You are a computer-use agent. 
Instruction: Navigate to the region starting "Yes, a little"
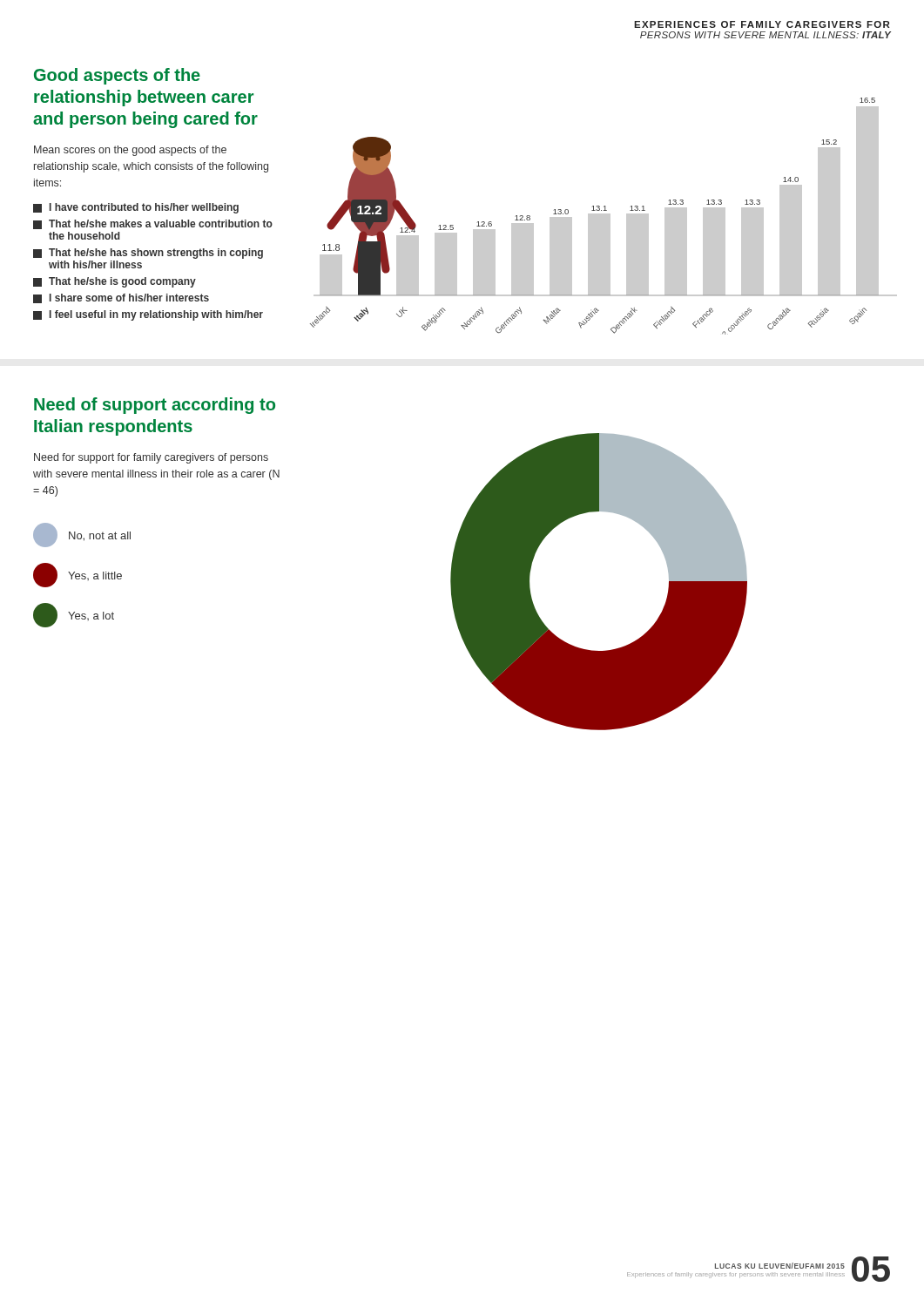pyautogui.click(x=78, y=575)
